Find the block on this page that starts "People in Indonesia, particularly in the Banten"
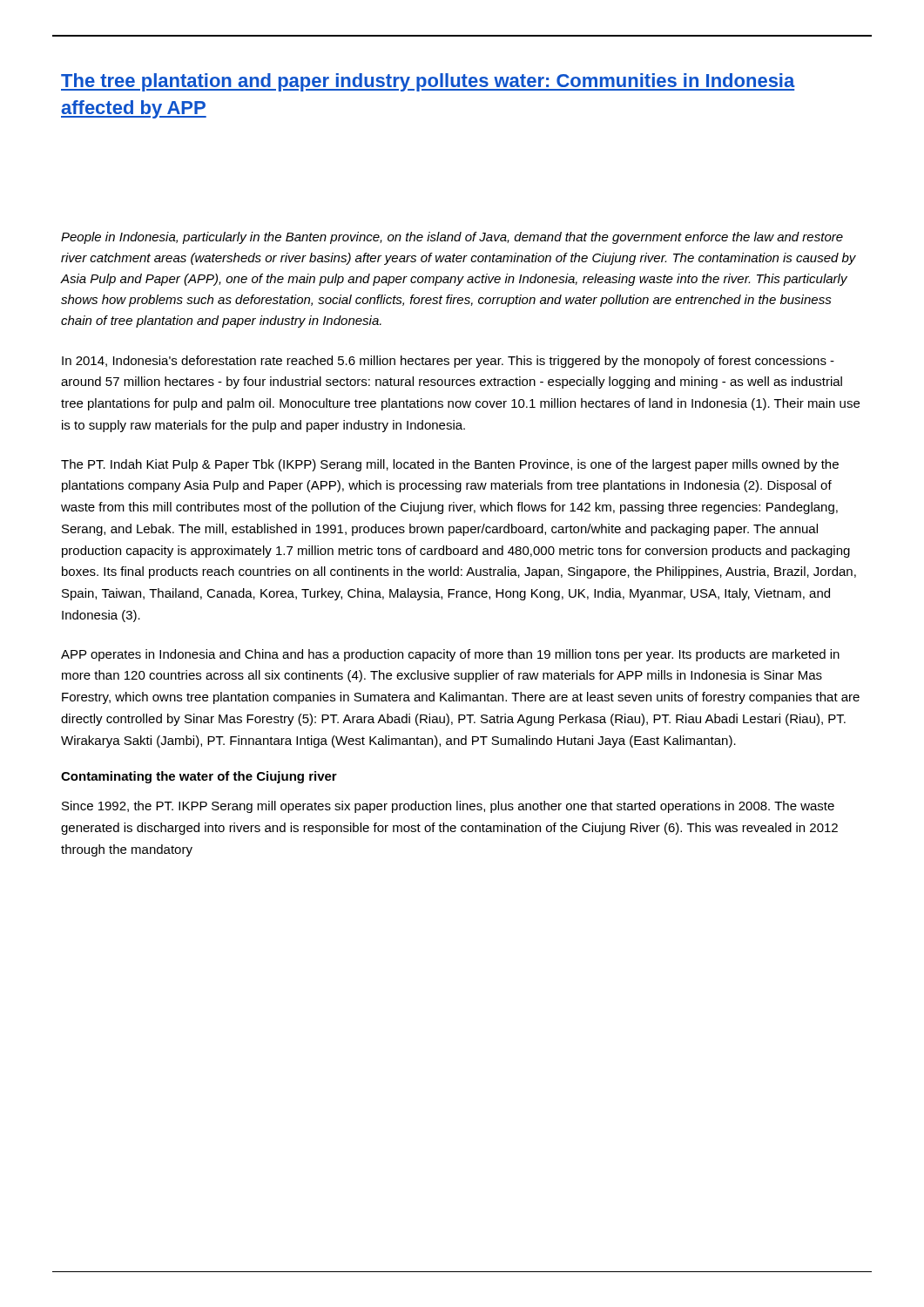This screenshot has width=924, height=1307. [458, 278]
